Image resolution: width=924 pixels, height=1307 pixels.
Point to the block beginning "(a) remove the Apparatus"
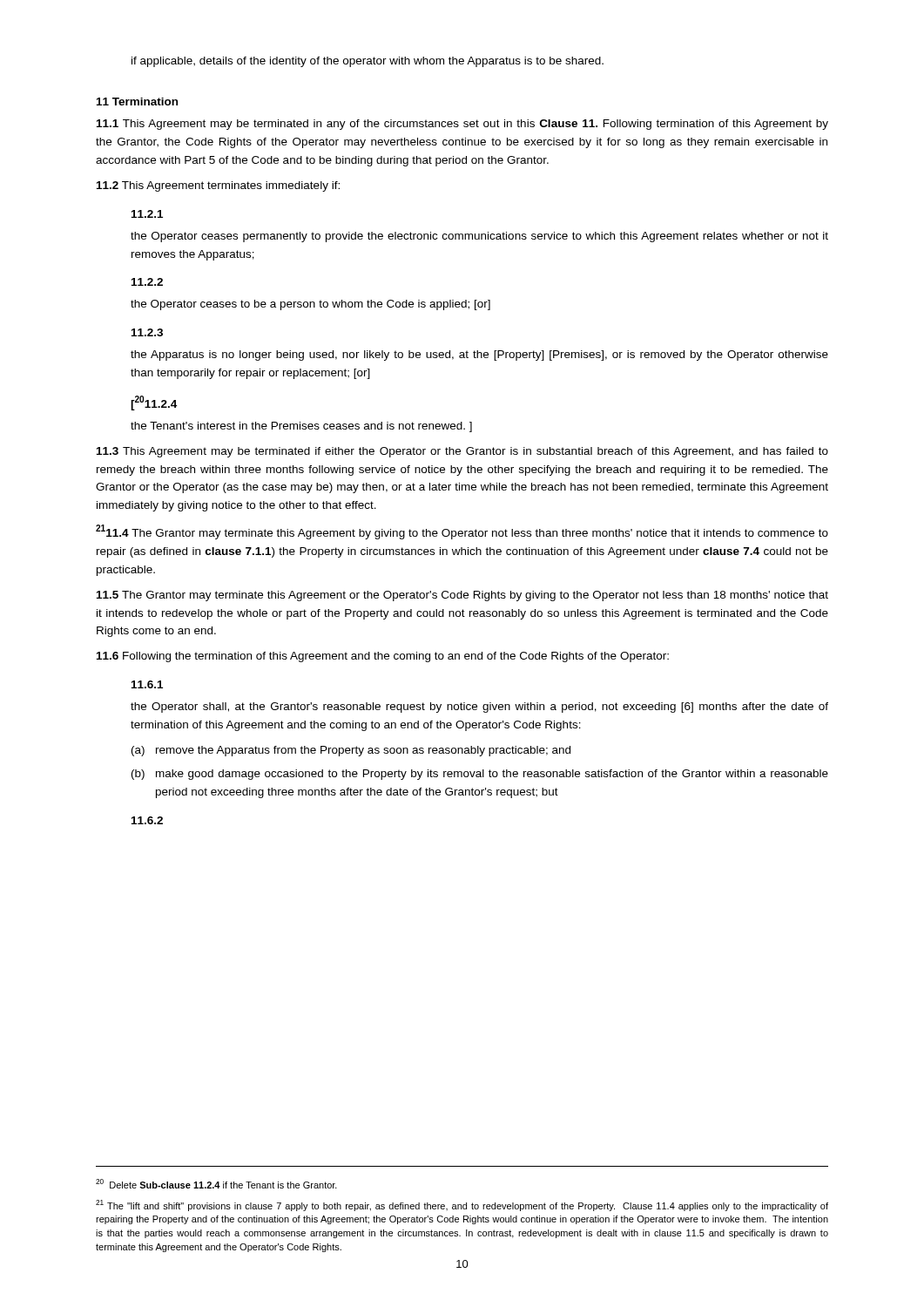point(479,751)
